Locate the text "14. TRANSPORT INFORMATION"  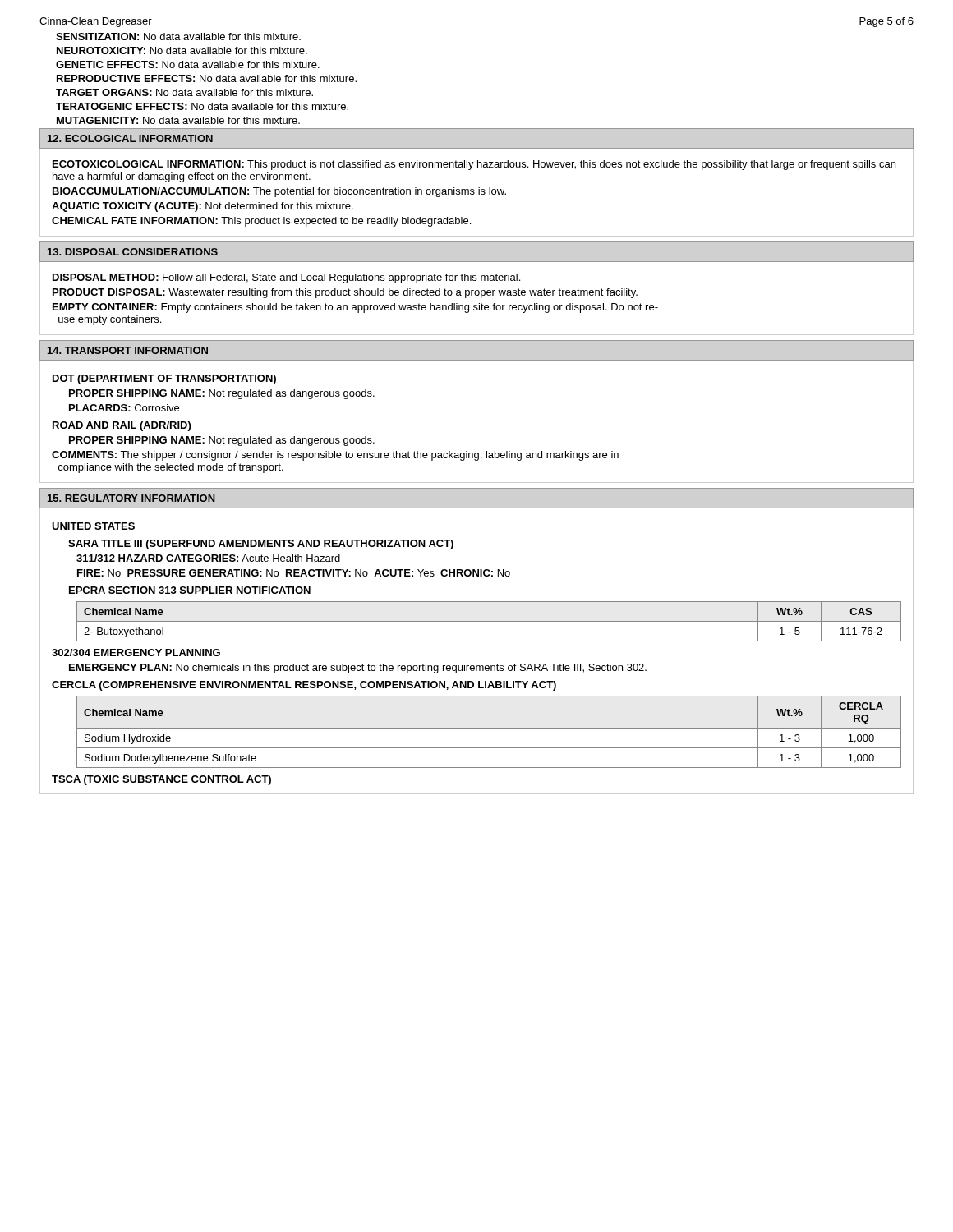pos(128,350)
